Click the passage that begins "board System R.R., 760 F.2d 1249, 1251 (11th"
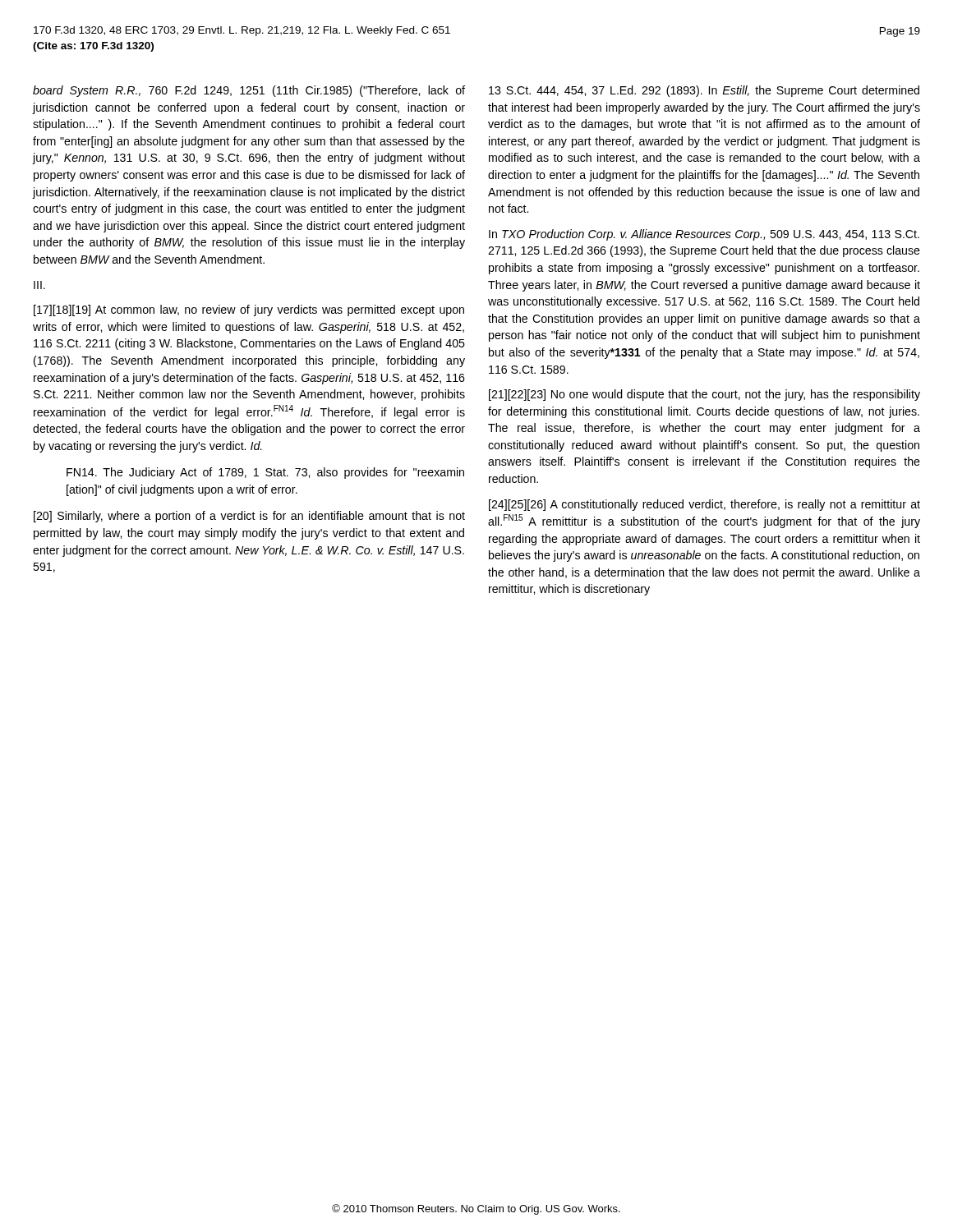This screenshot has width=953, height=1232. pos(249,175)
